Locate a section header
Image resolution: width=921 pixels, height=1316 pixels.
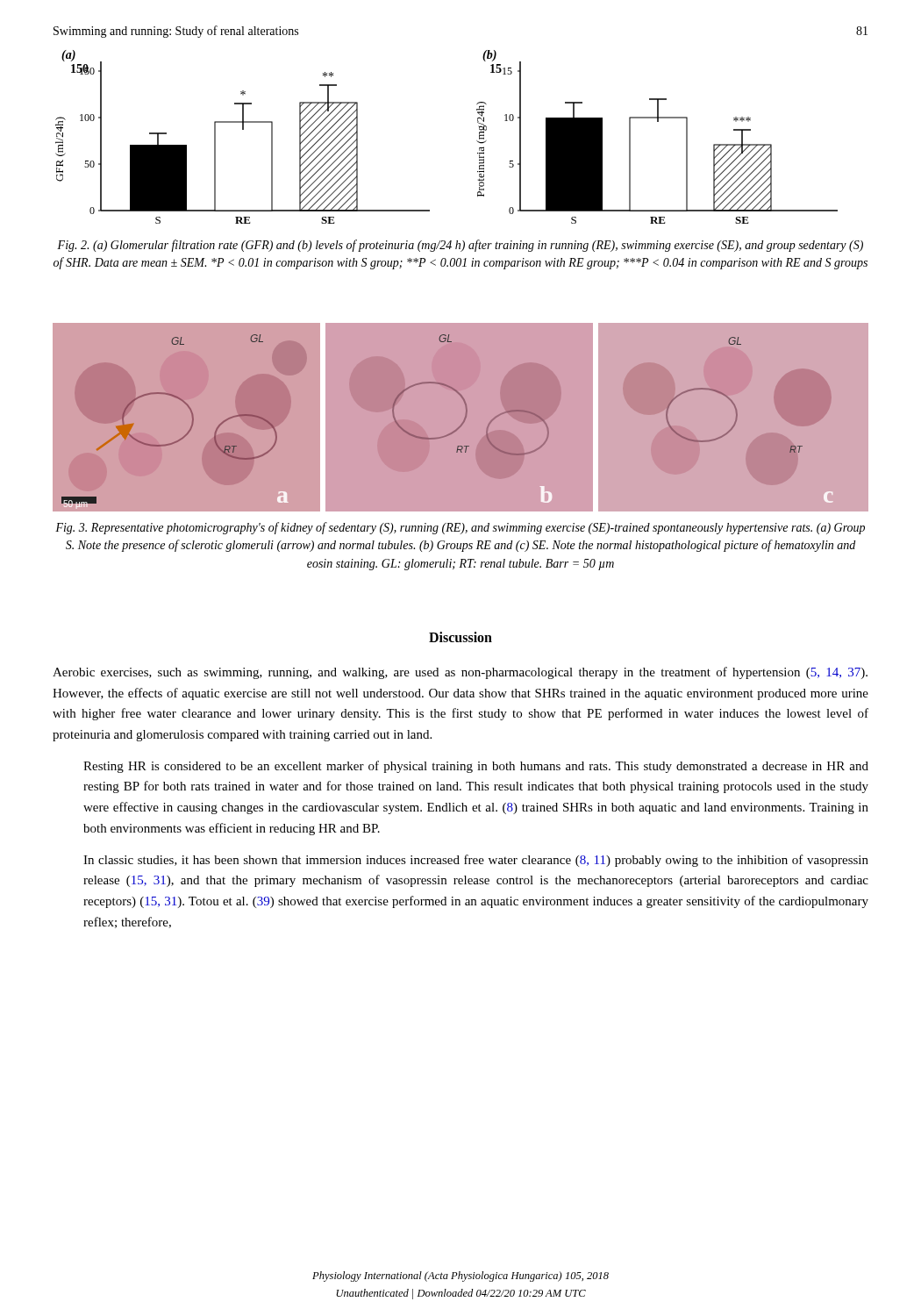460,637
